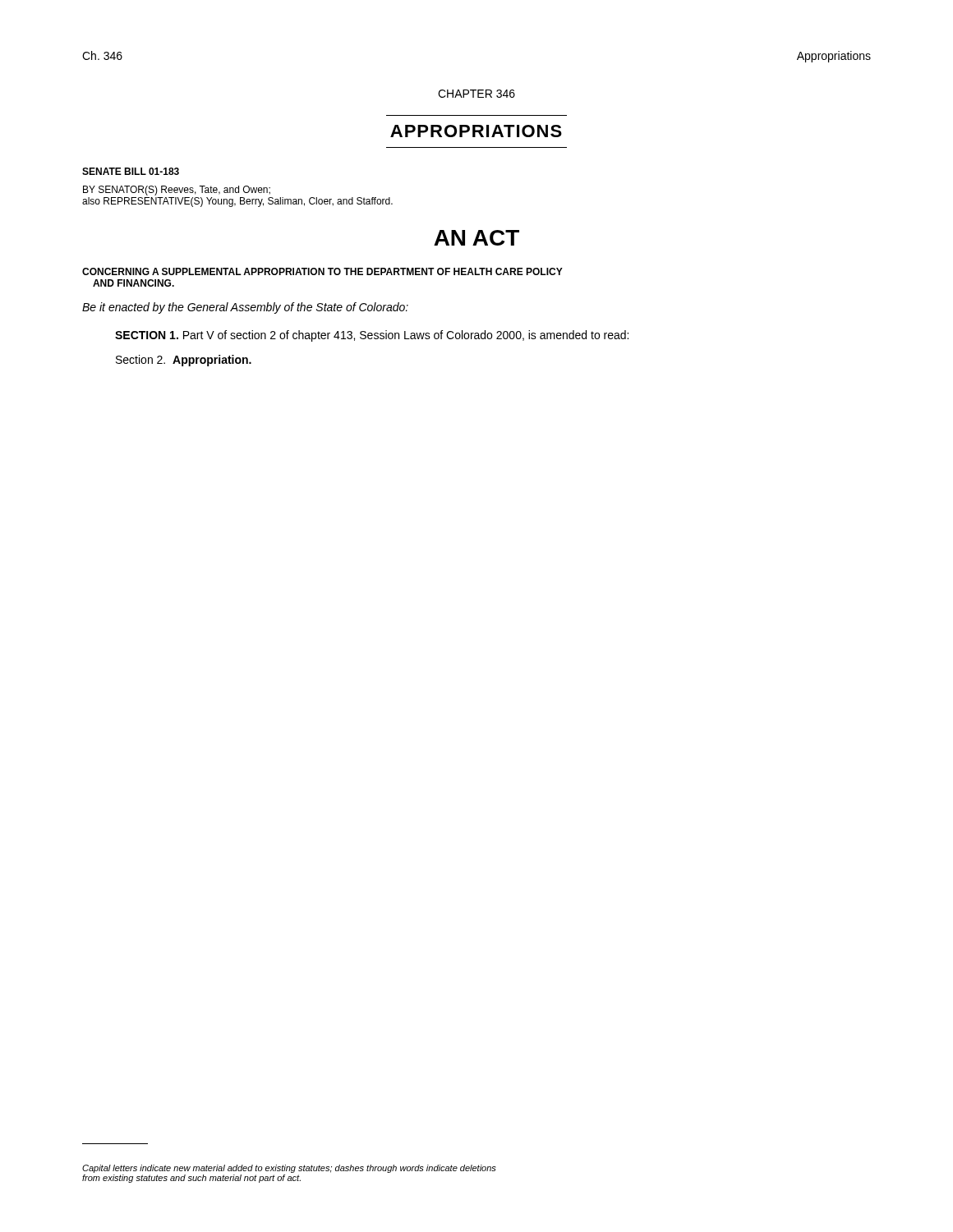
Task: Select the text block that says "CONCERNING A SUPPLEMENTAL APPROPRIATION TO"
Action: click(322, 278)
